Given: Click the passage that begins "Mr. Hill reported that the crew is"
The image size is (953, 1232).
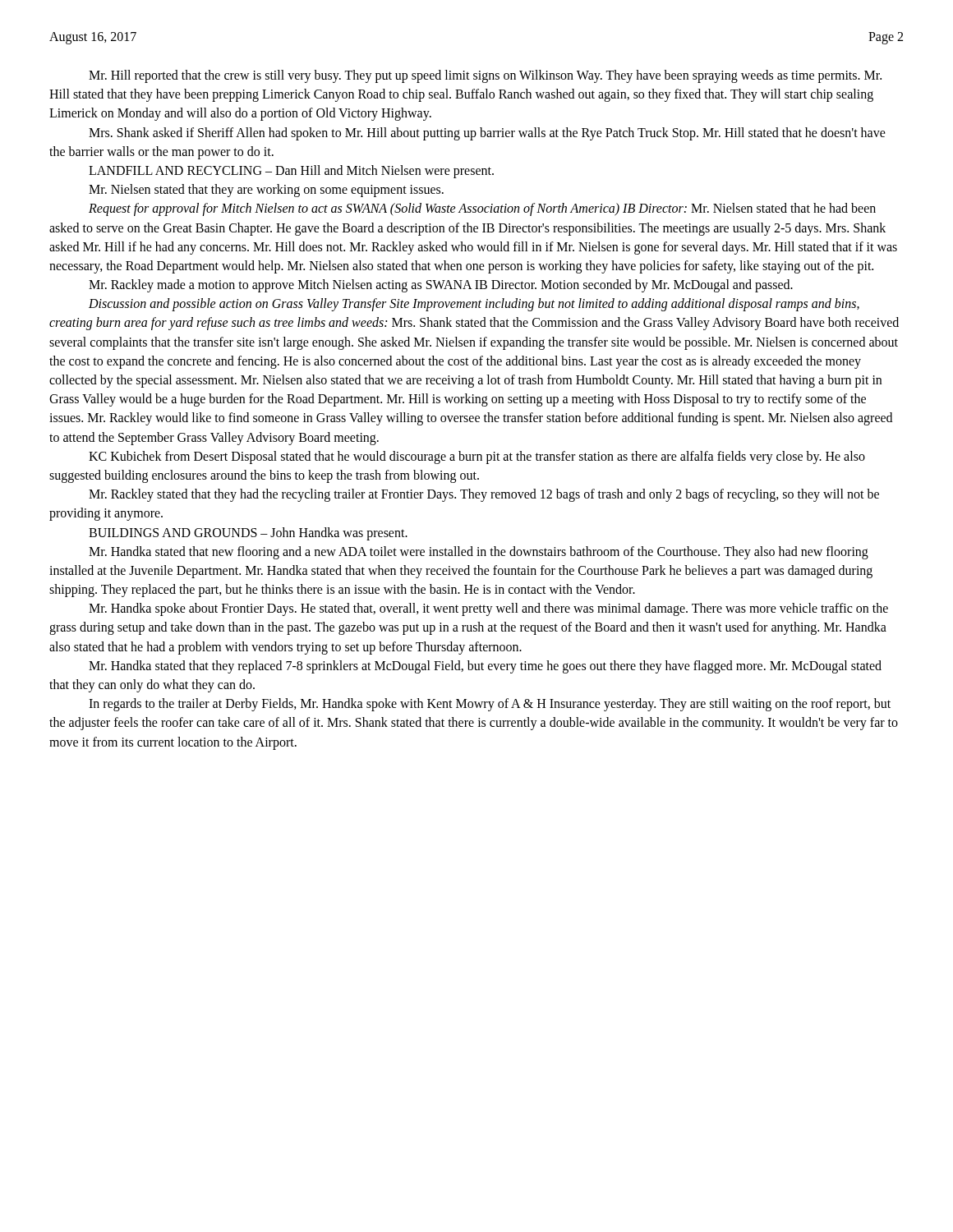Looking at the screenshot, I should click(476, 94).
